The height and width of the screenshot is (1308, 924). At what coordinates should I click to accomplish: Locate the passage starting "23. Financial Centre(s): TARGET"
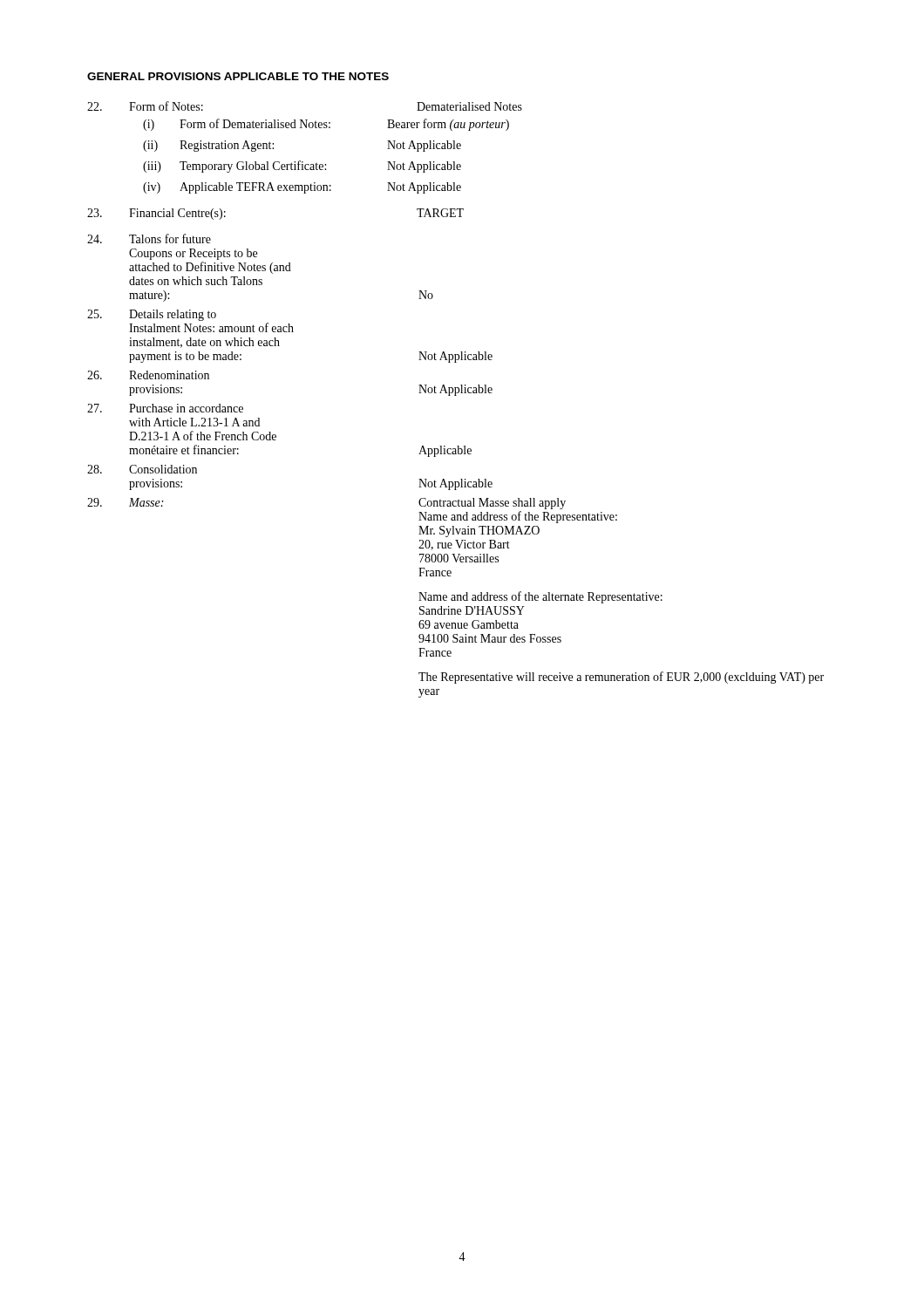tap(462, 214)
